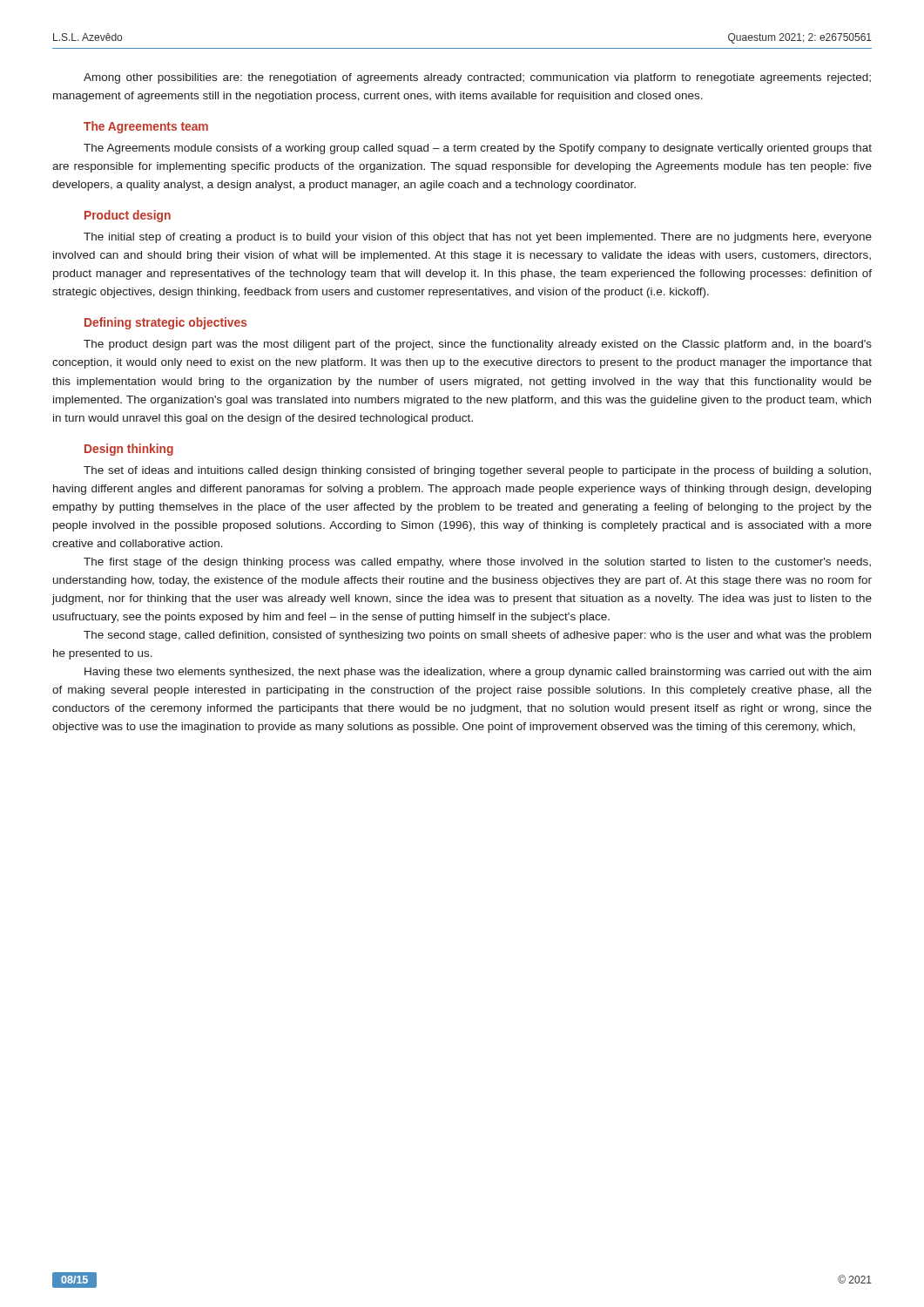
Task: Find the text block starting "The set of"
Action: tap(462, 506)
